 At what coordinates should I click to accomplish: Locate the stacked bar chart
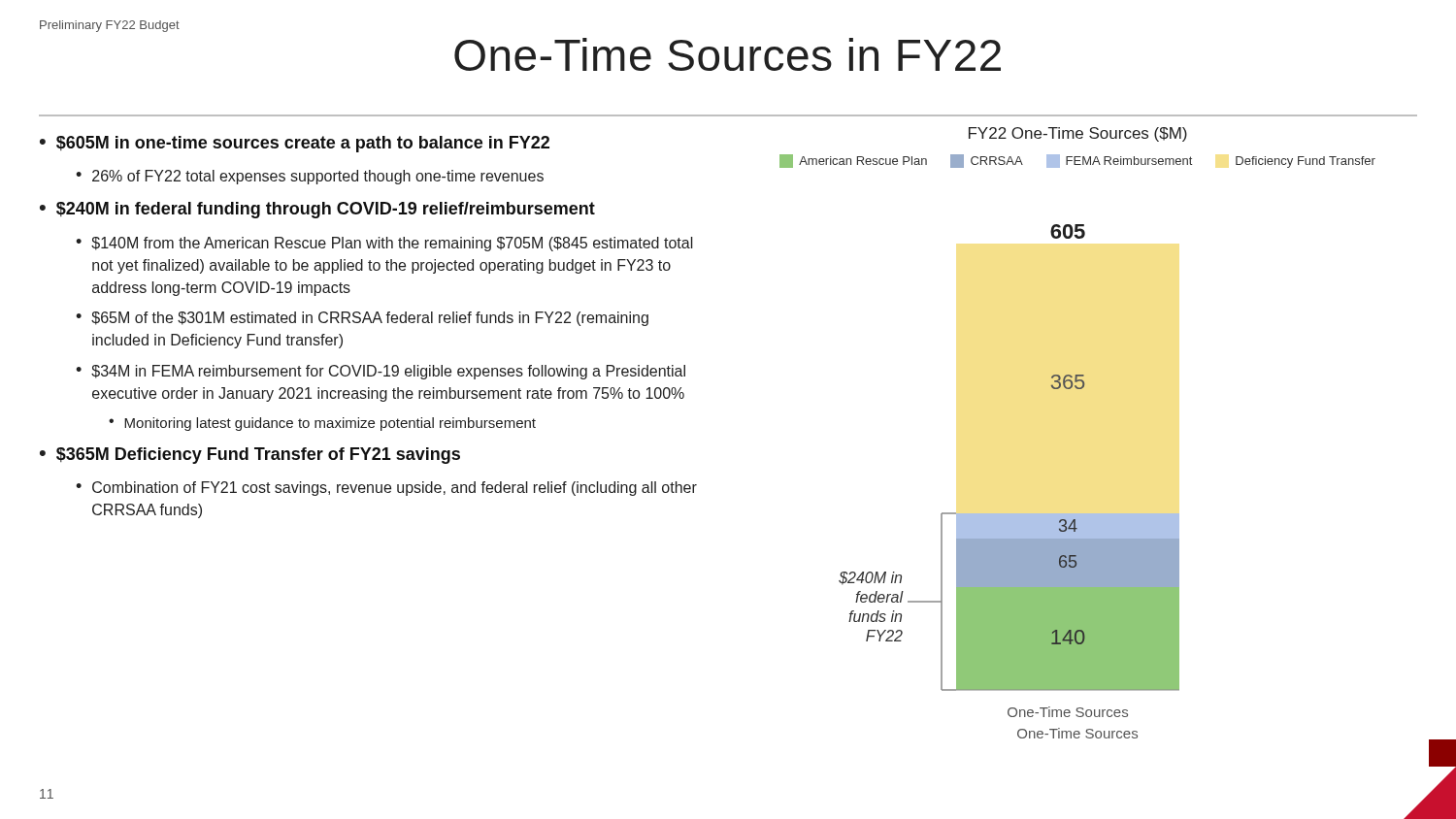coord(1077,428)
